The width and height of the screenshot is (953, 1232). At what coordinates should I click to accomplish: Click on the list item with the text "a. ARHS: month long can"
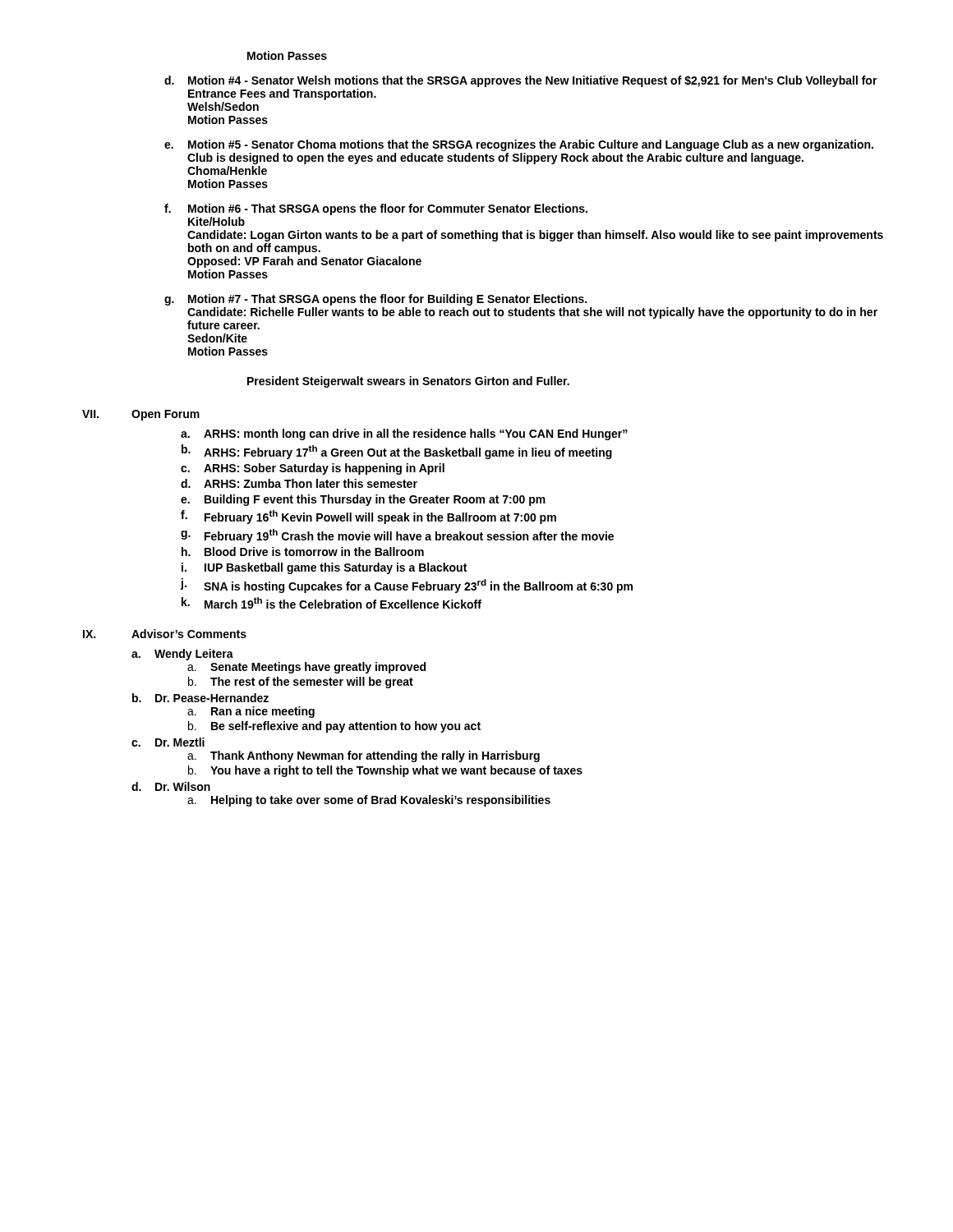point(404,434)
